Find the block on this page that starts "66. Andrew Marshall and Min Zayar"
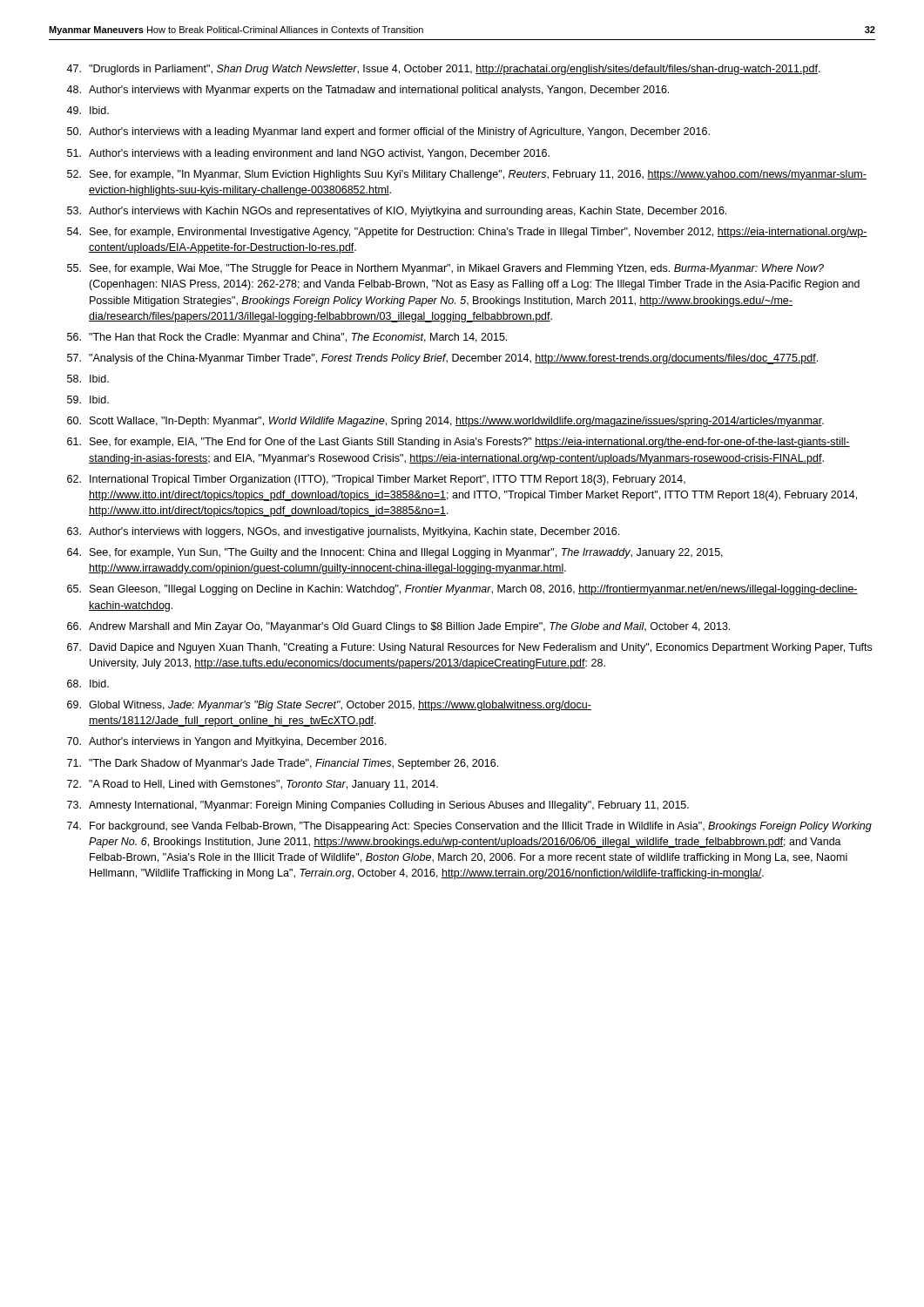 462,626
